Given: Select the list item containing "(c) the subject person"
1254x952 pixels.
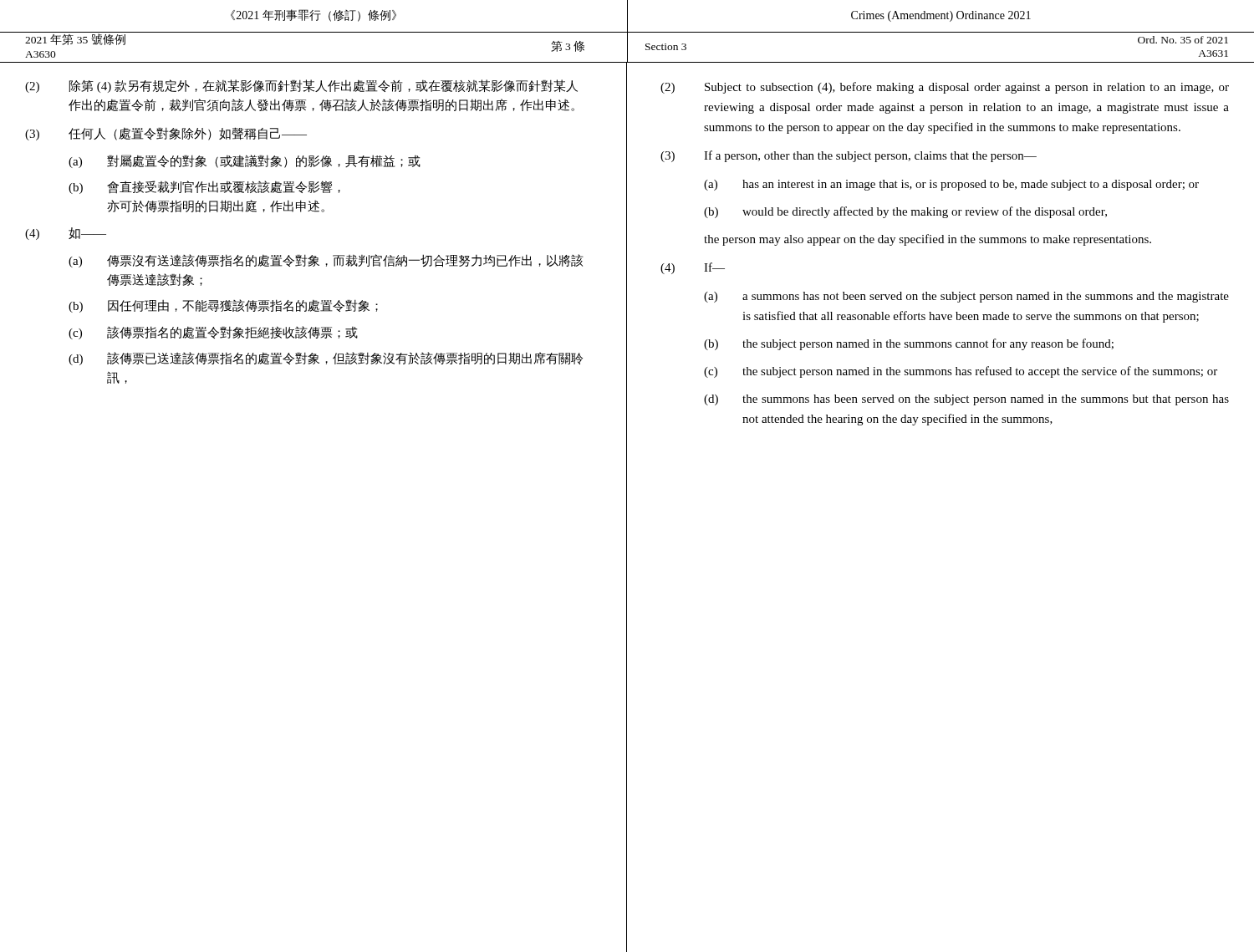Looking at the screenshot, I should pos(966,371).
